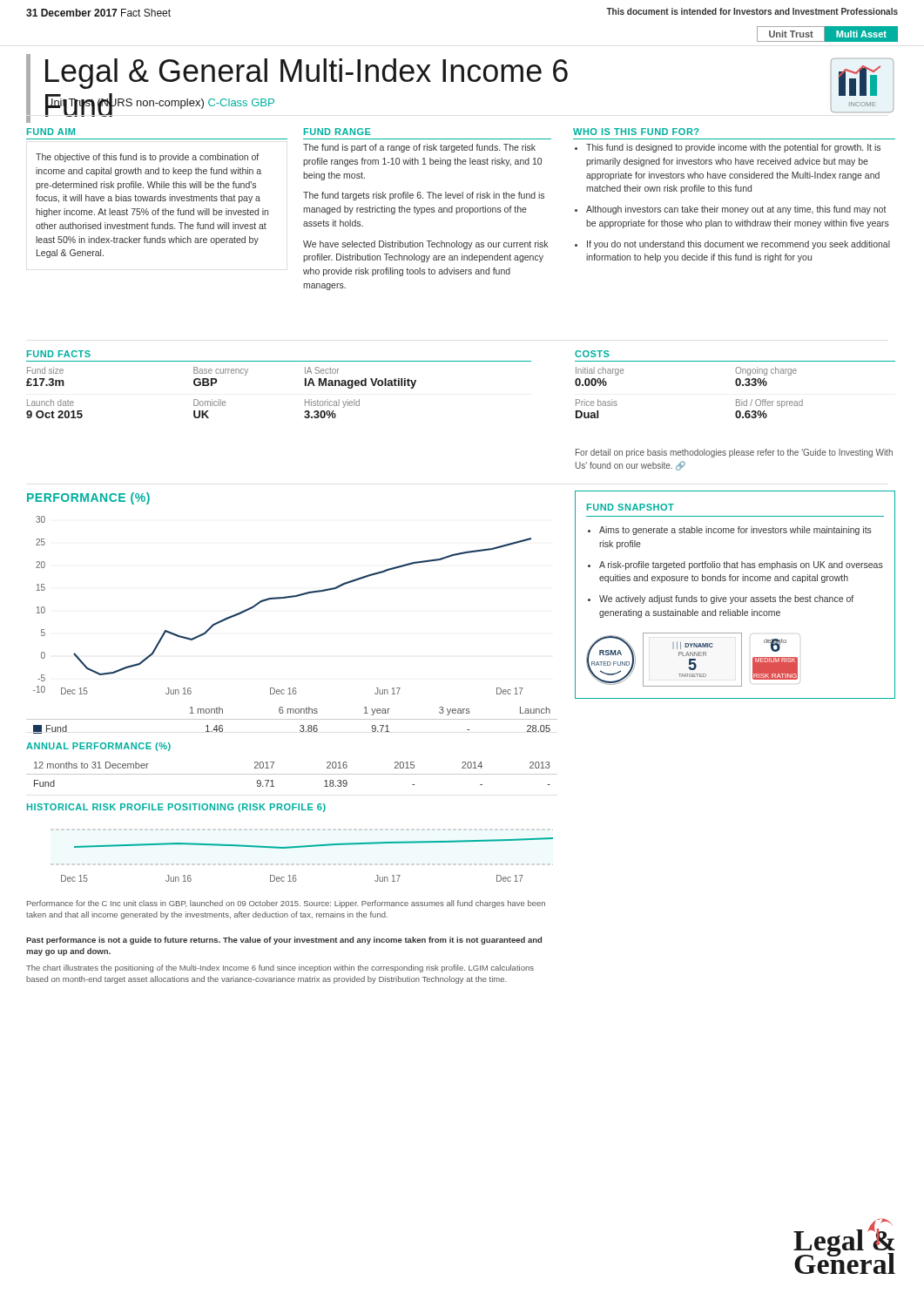Navigate to the region starting "If you do not understand this document we"
This screenshot has width=924, height=1307.
738,250
